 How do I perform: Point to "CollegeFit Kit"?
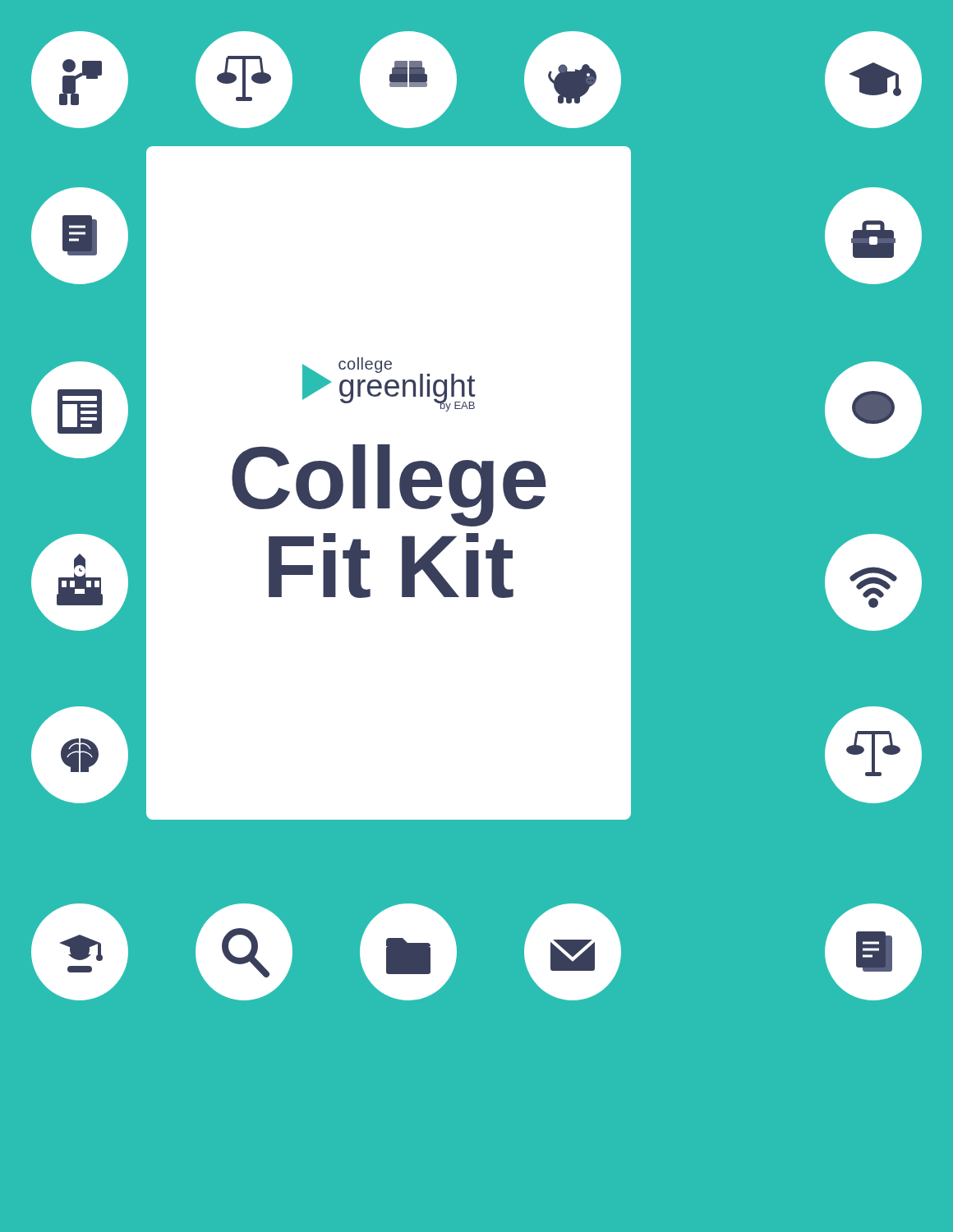(389, 522)
